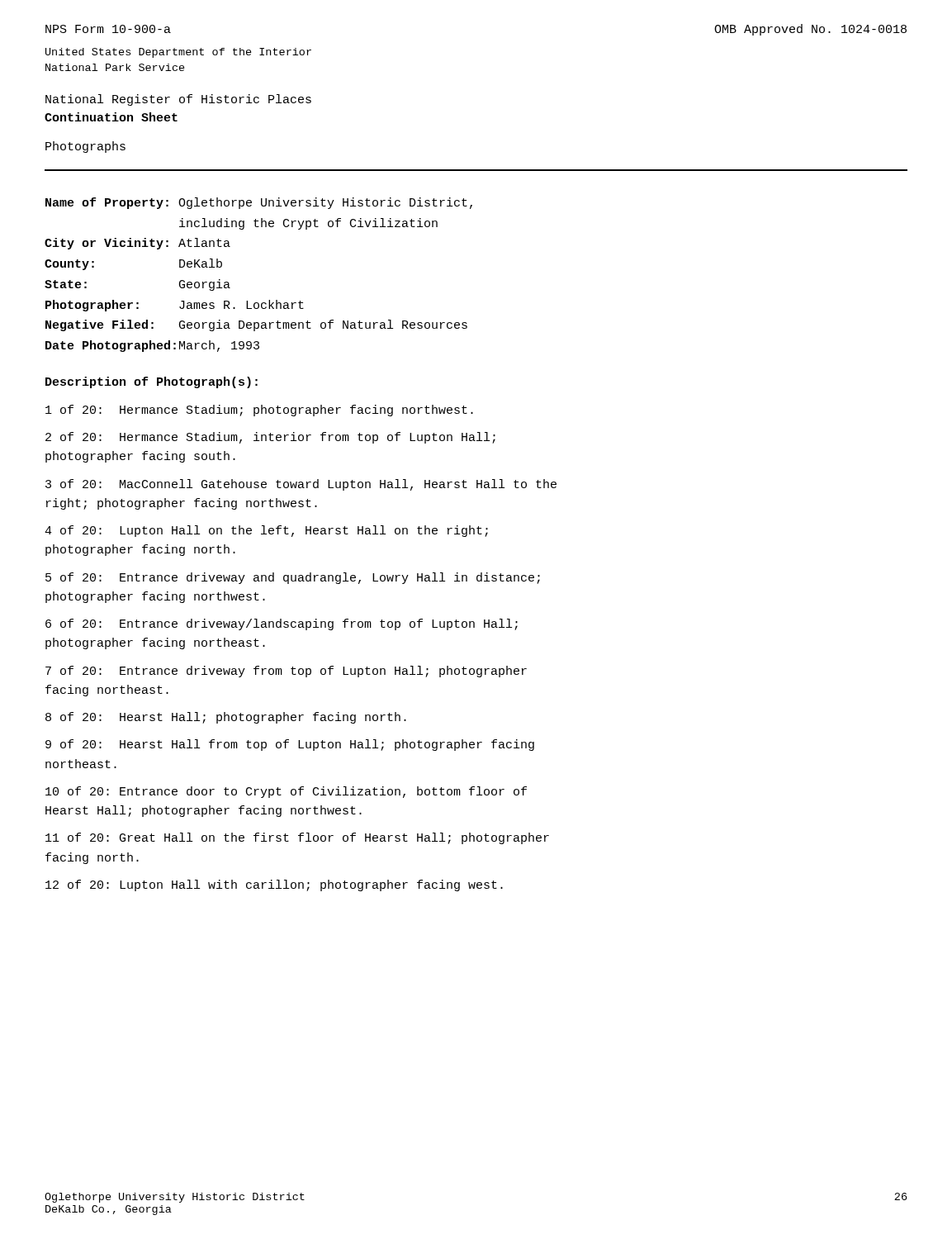
Task: Point to the text block starting "6 of 20:"
Action: tap(282, 634)
